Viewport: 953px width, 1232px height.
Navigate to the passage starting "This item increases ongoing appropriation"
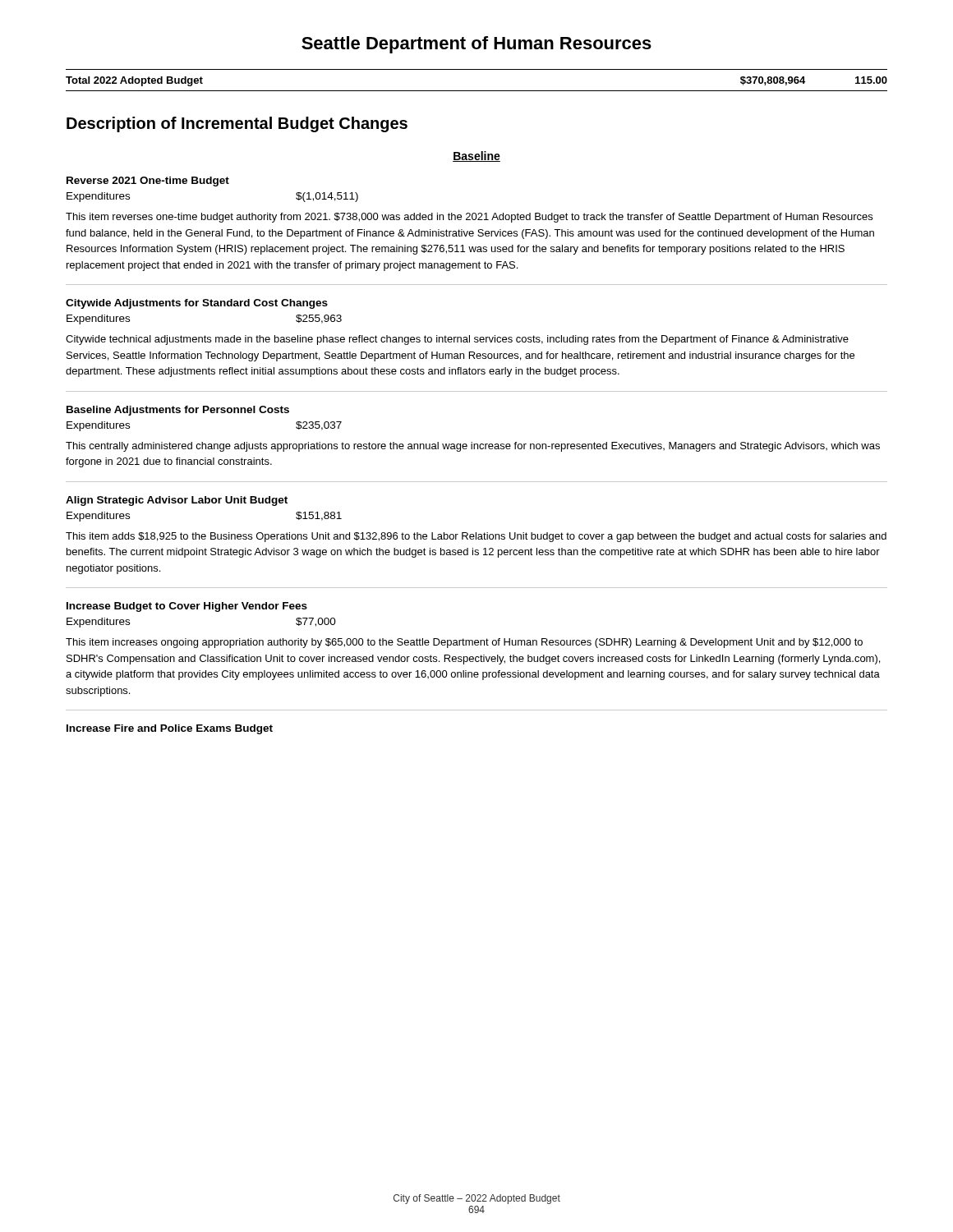point(473,666)
